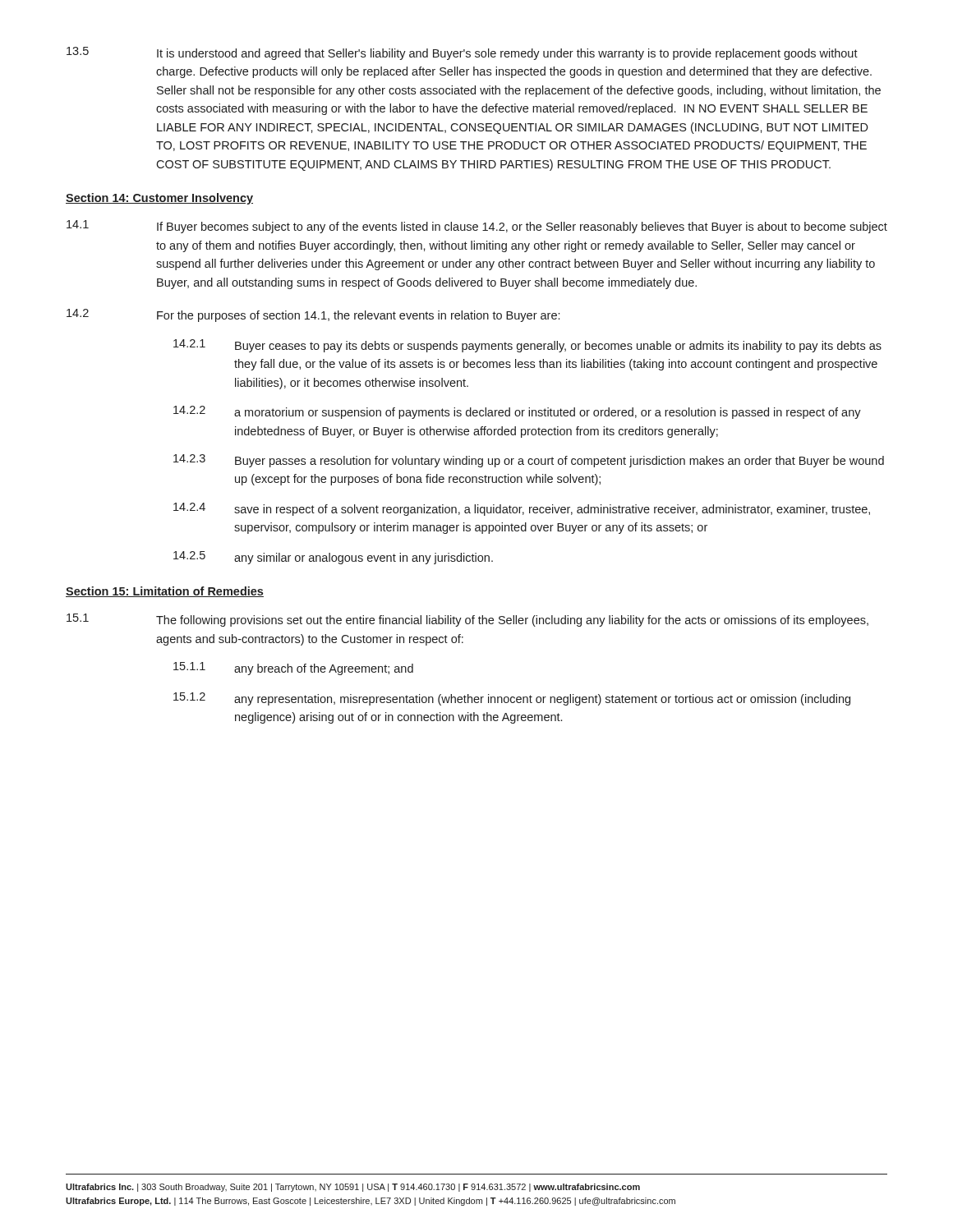Navigate to the passage starting "15.1.2 any representation, misrepresentation (whether innocent"

tap(530, 708)
